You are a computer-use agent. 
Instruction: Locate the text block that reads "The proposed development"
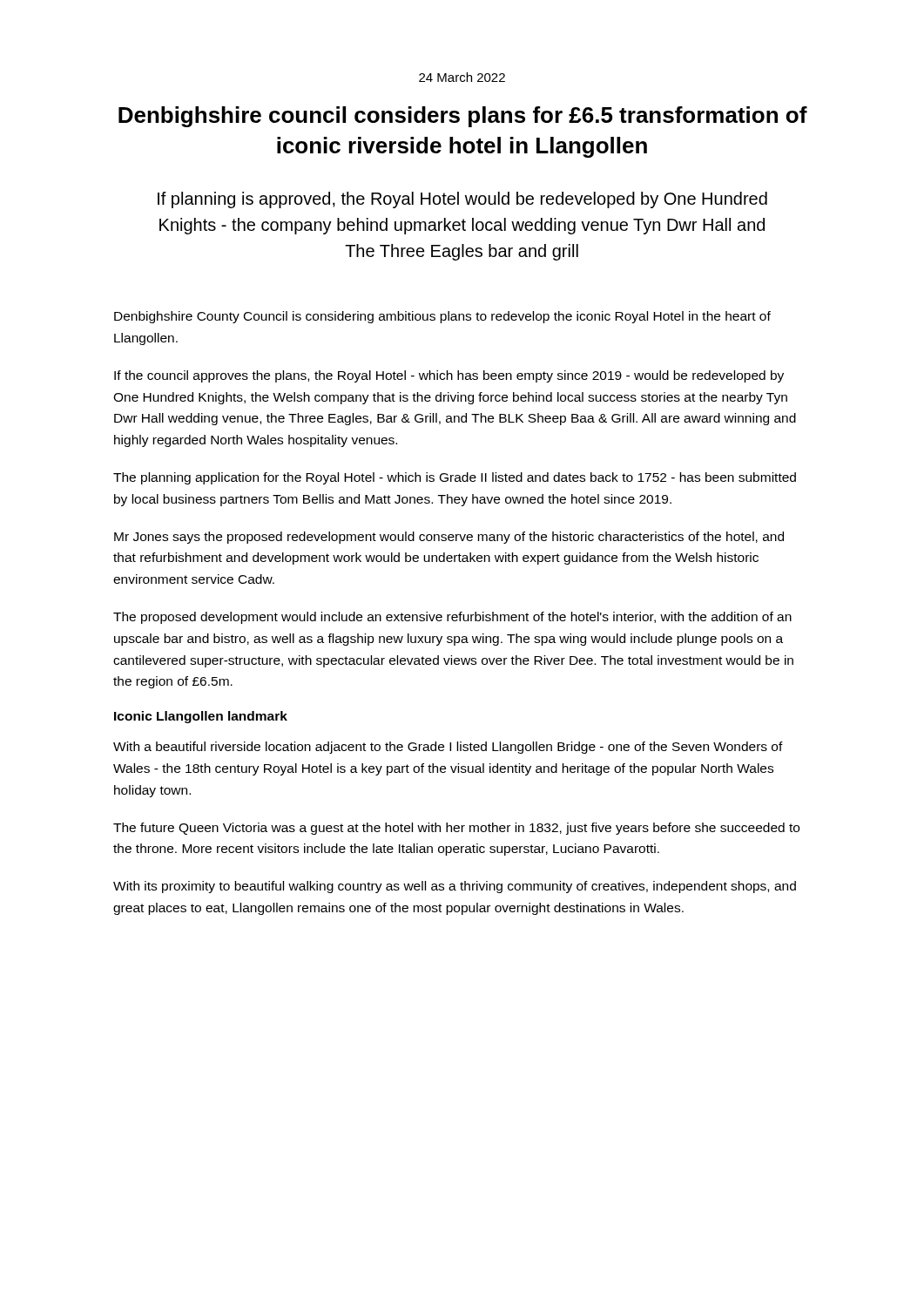pyautogui.click(x=454, y=649)
